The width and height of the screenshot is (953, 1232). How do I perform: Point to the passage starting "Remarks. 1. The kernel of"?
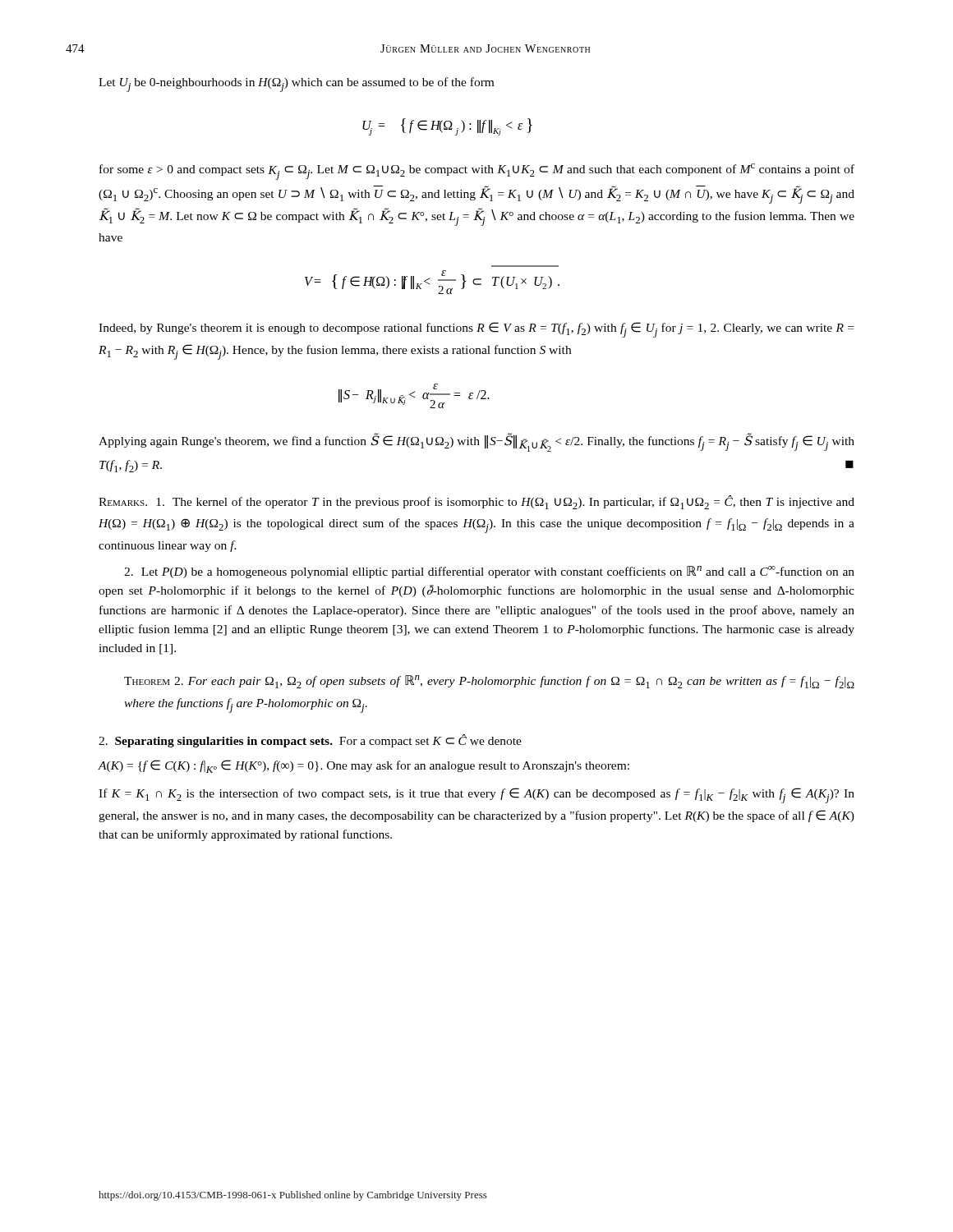(476, 523)
